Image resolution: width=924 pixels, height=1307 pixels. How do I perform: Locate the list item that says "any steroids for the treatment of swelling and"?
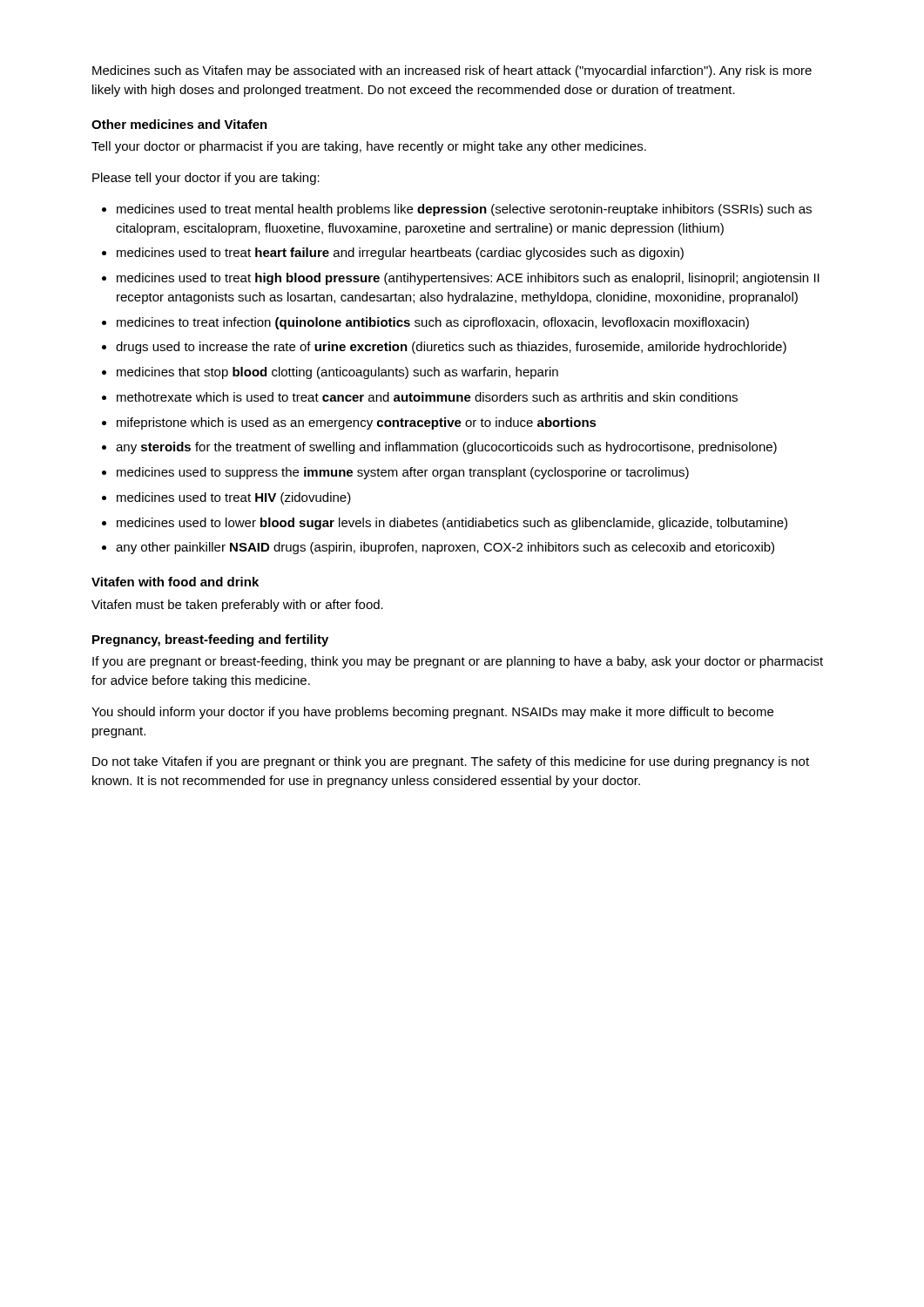pyautogui.click(x=447, y=447)
